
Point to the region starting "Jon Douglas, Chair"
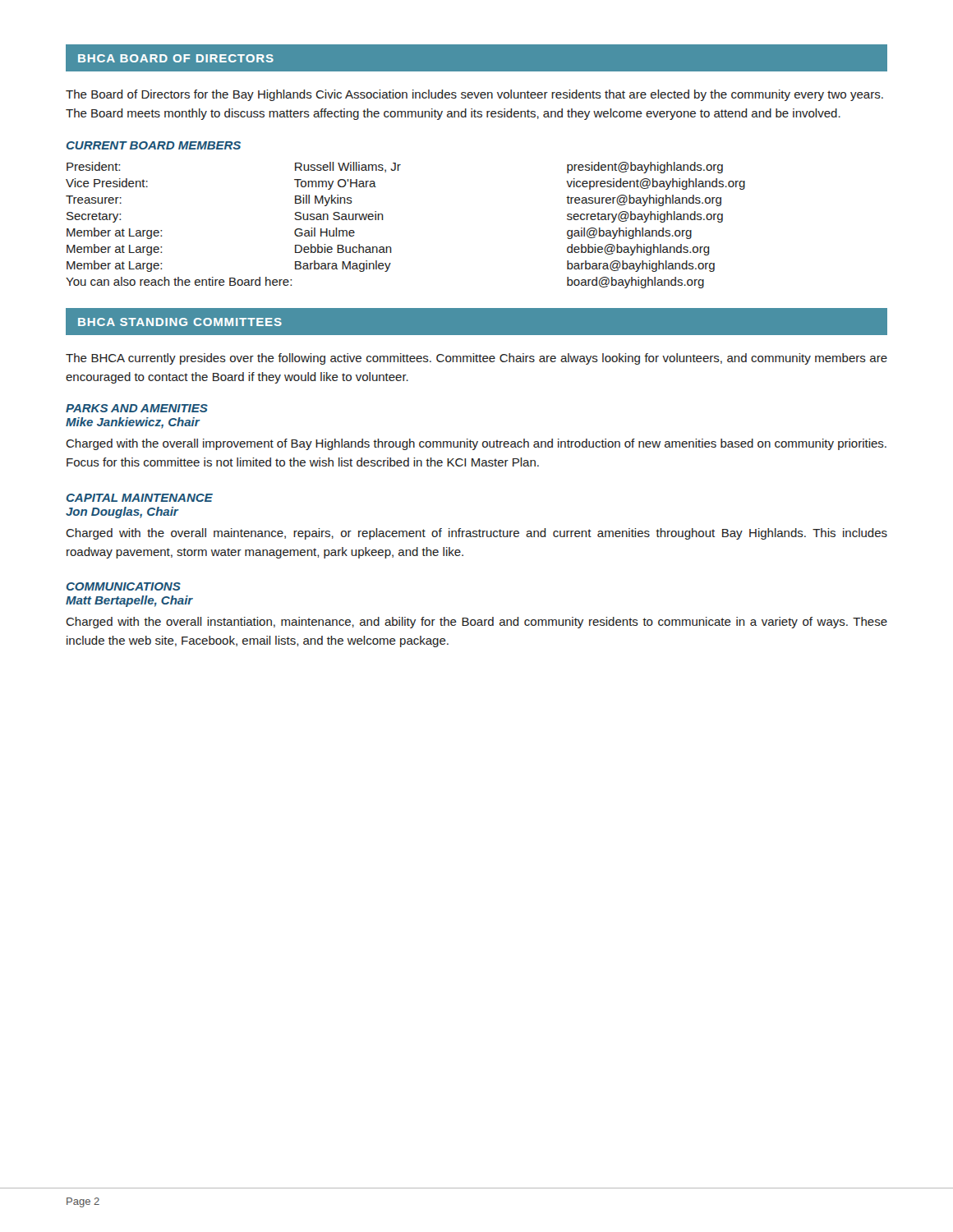tap(122, 511)
